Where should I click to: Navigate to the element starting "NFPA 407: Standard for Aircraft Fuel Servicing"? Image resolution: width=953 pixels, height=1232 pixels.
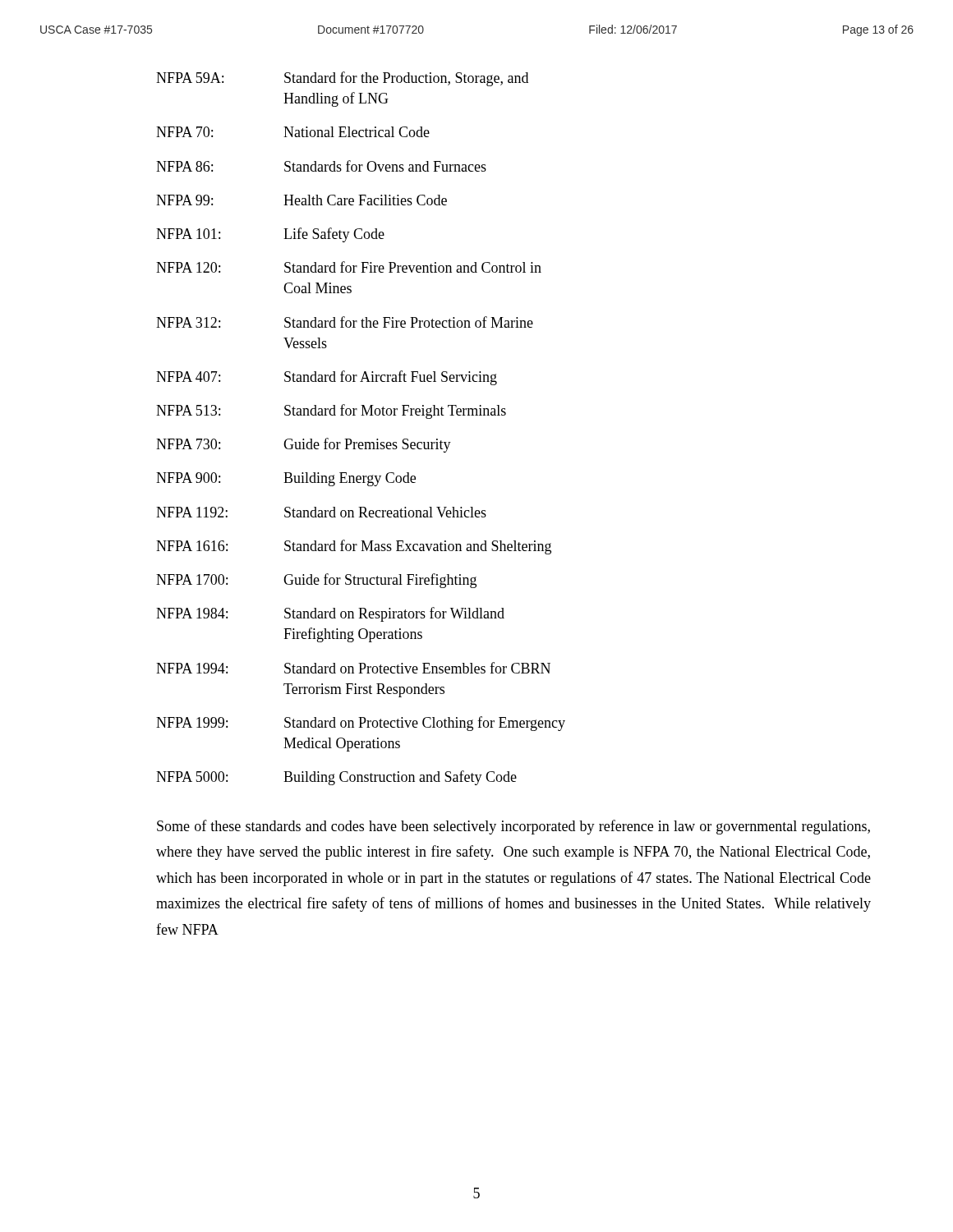pyautogui.click(x=327, y=378)
